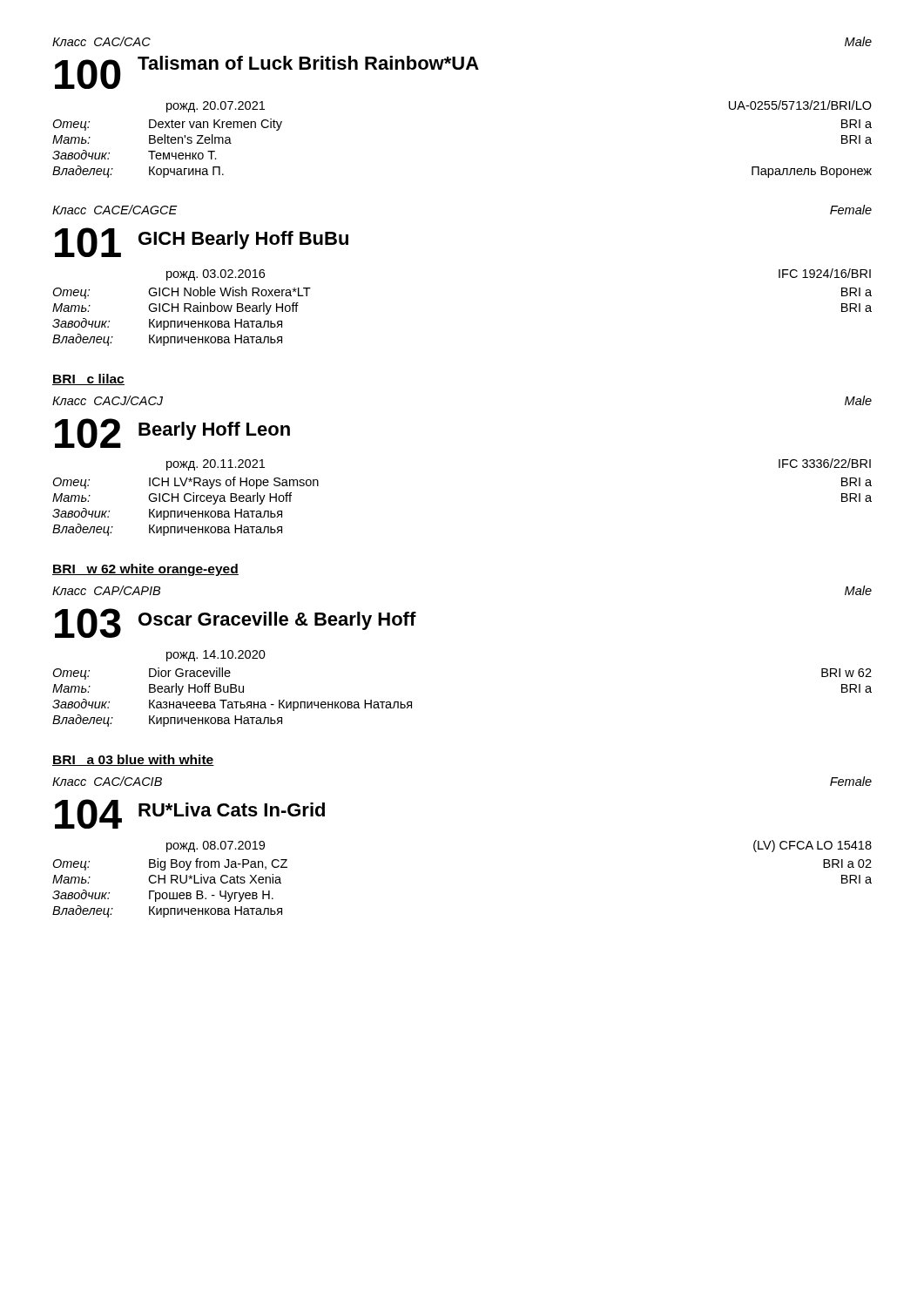
Task: Find the text that reads "рожд. 20.07.2021 UA-0255/5713/21/BRI/LO"
Action: (215, 106)
